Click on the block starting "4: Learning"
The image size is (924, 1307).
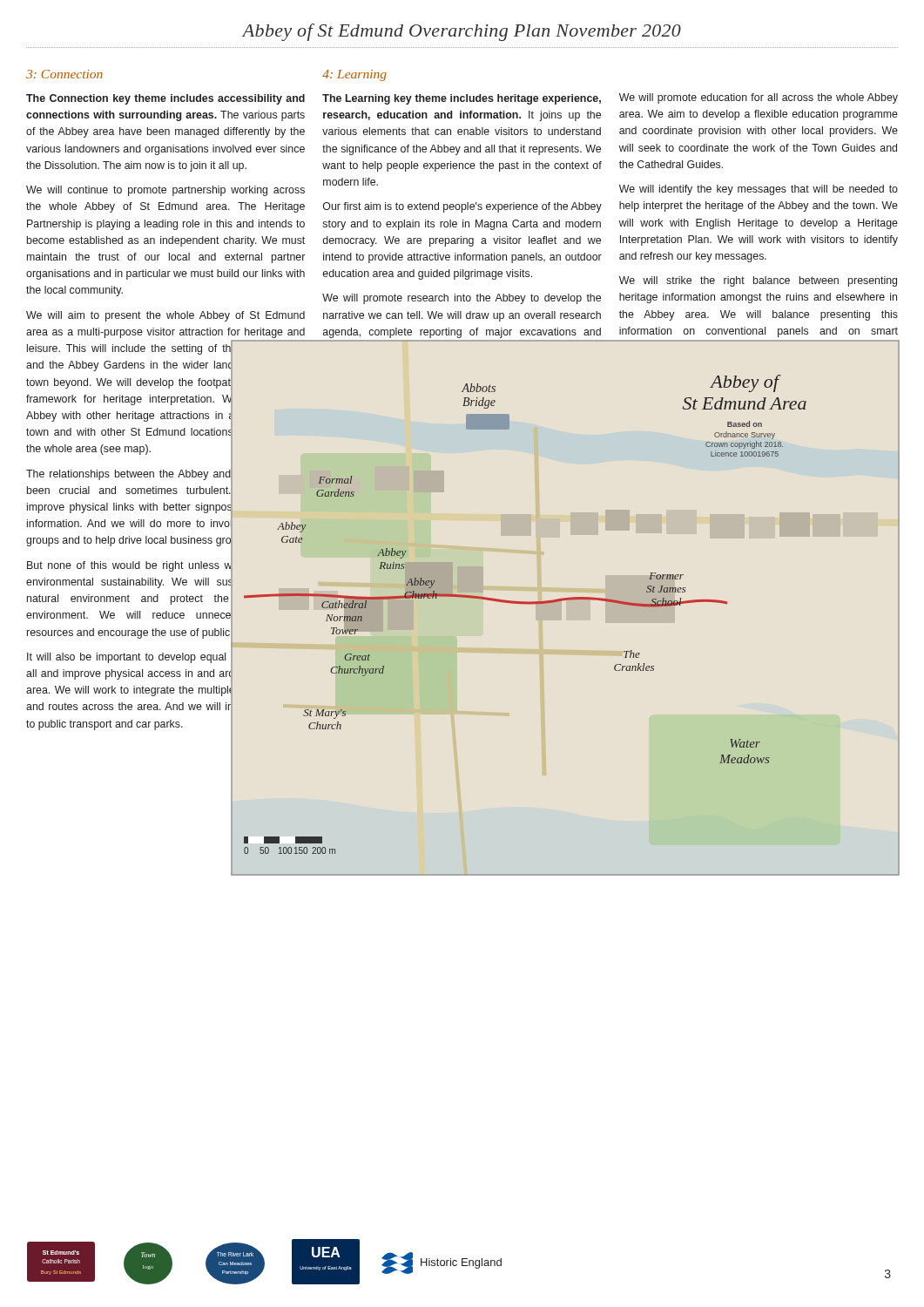355,74
